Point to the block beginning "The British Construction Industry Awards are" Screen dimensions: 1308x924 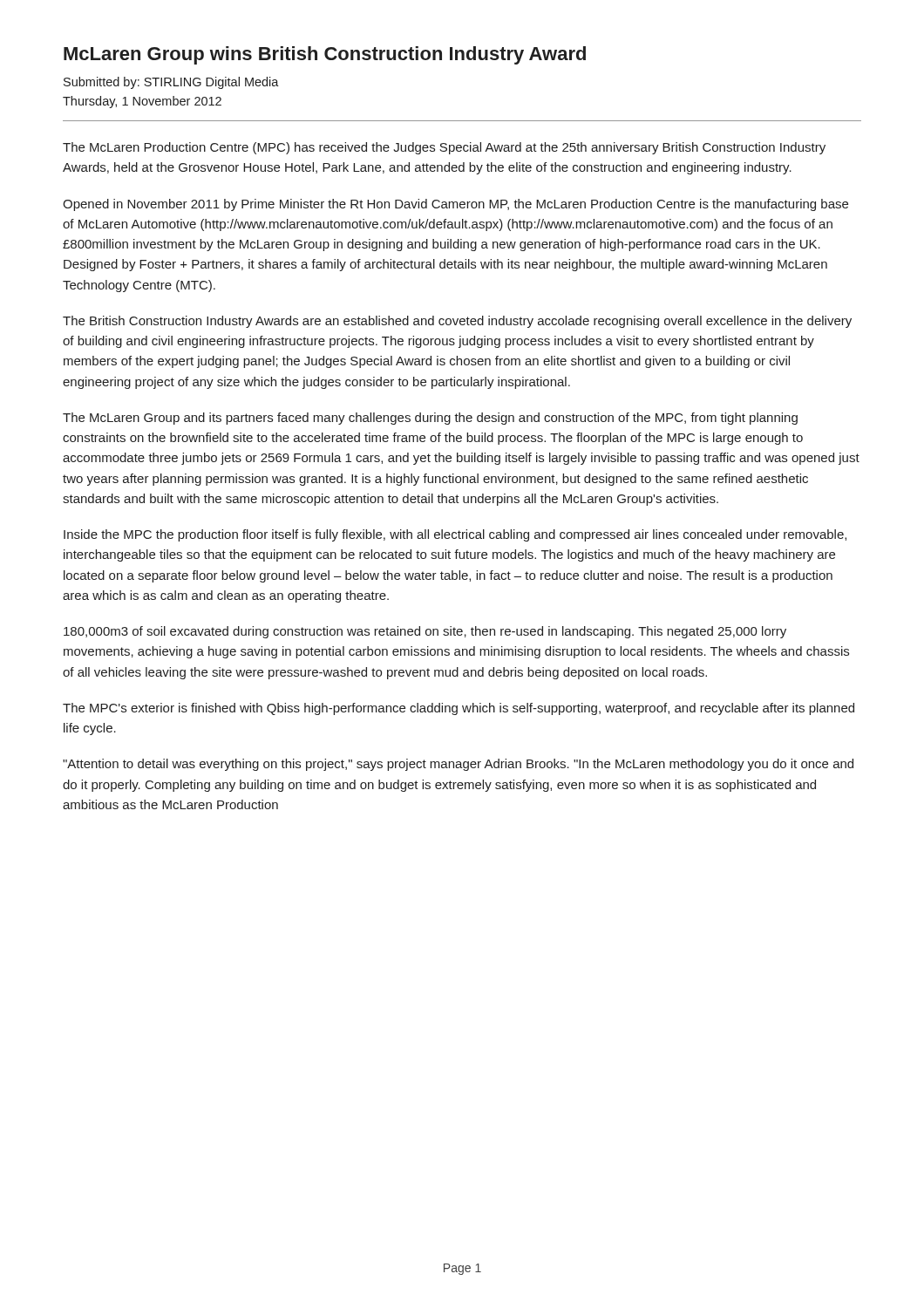tap(457, 351)
